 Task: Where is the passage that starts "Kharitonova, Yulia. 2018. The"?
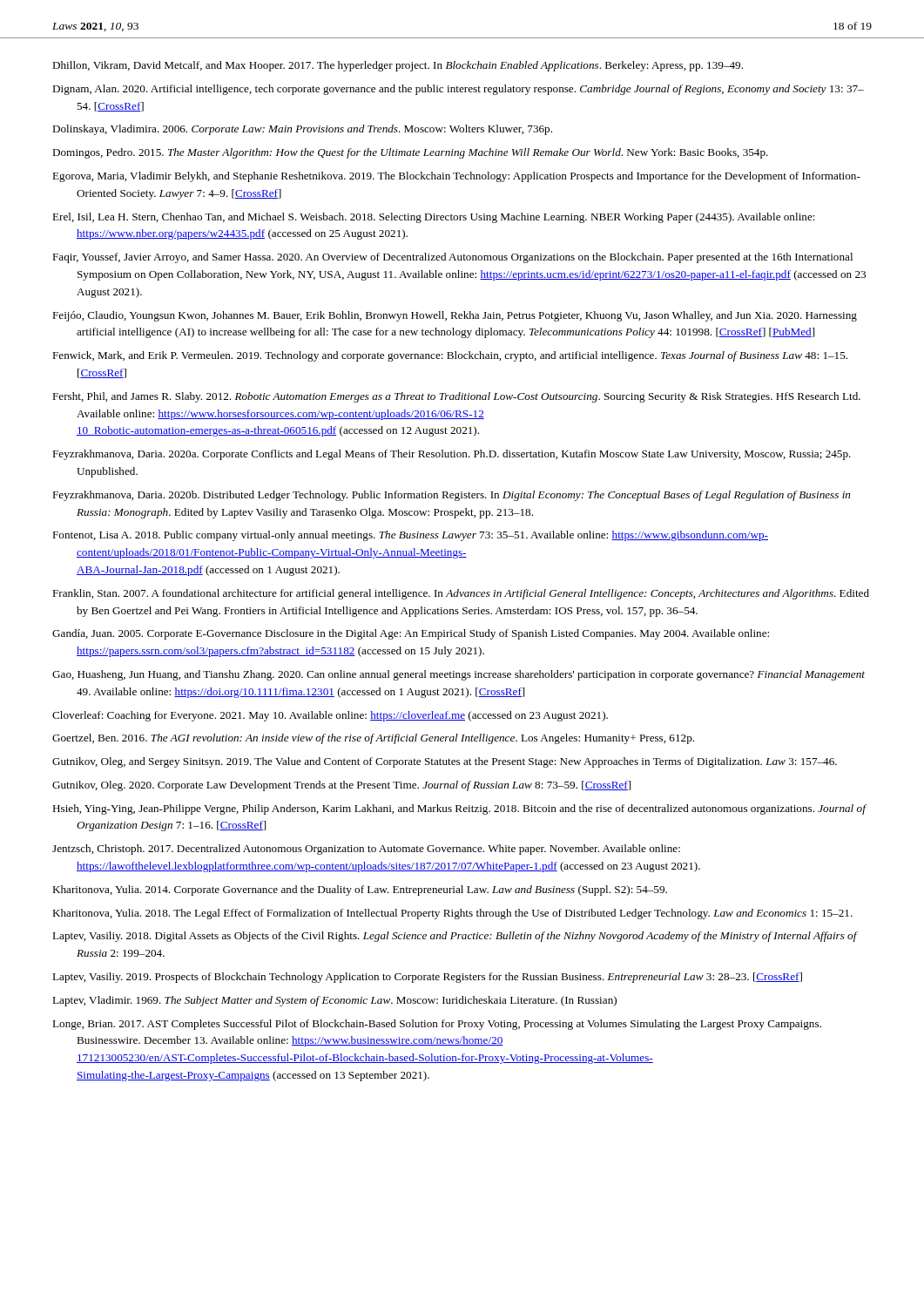(453, 912)
